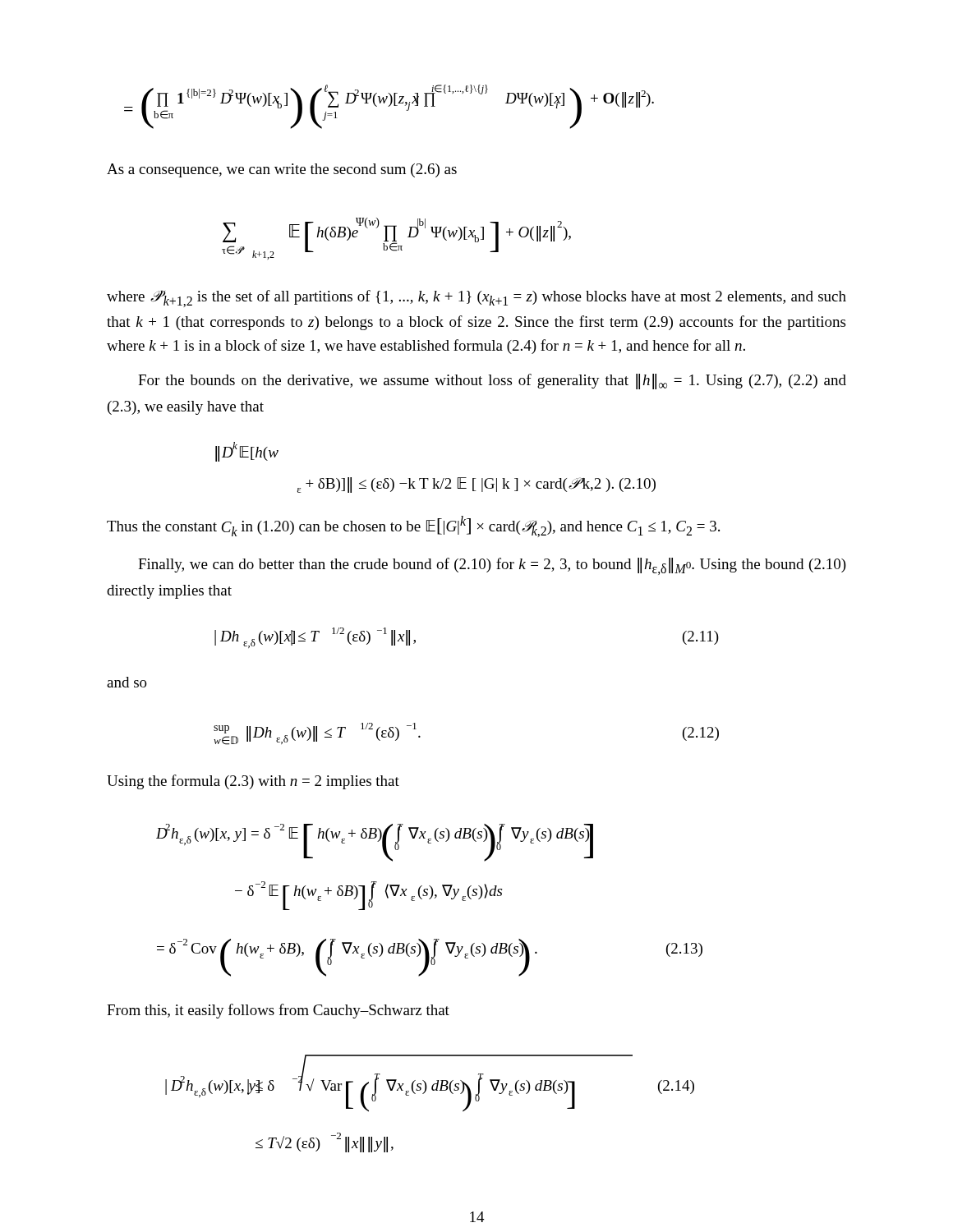
Task: Locate the formula with the text "| Dh ε,δ (w)[x] | ≤ T"
Action: tap(315, 638)
